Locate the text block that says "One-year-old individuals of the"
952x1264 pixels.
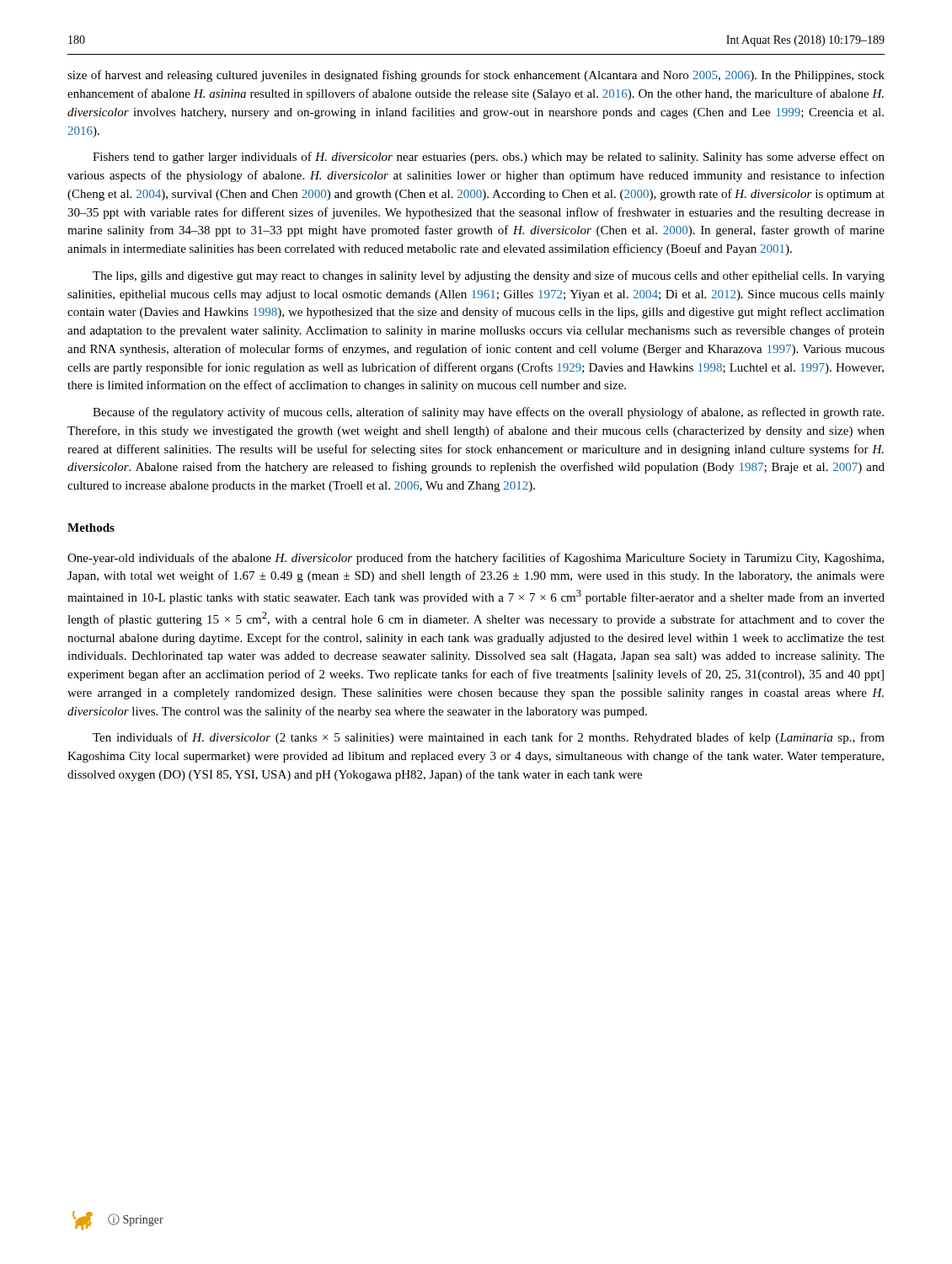(x=476, y=635)
